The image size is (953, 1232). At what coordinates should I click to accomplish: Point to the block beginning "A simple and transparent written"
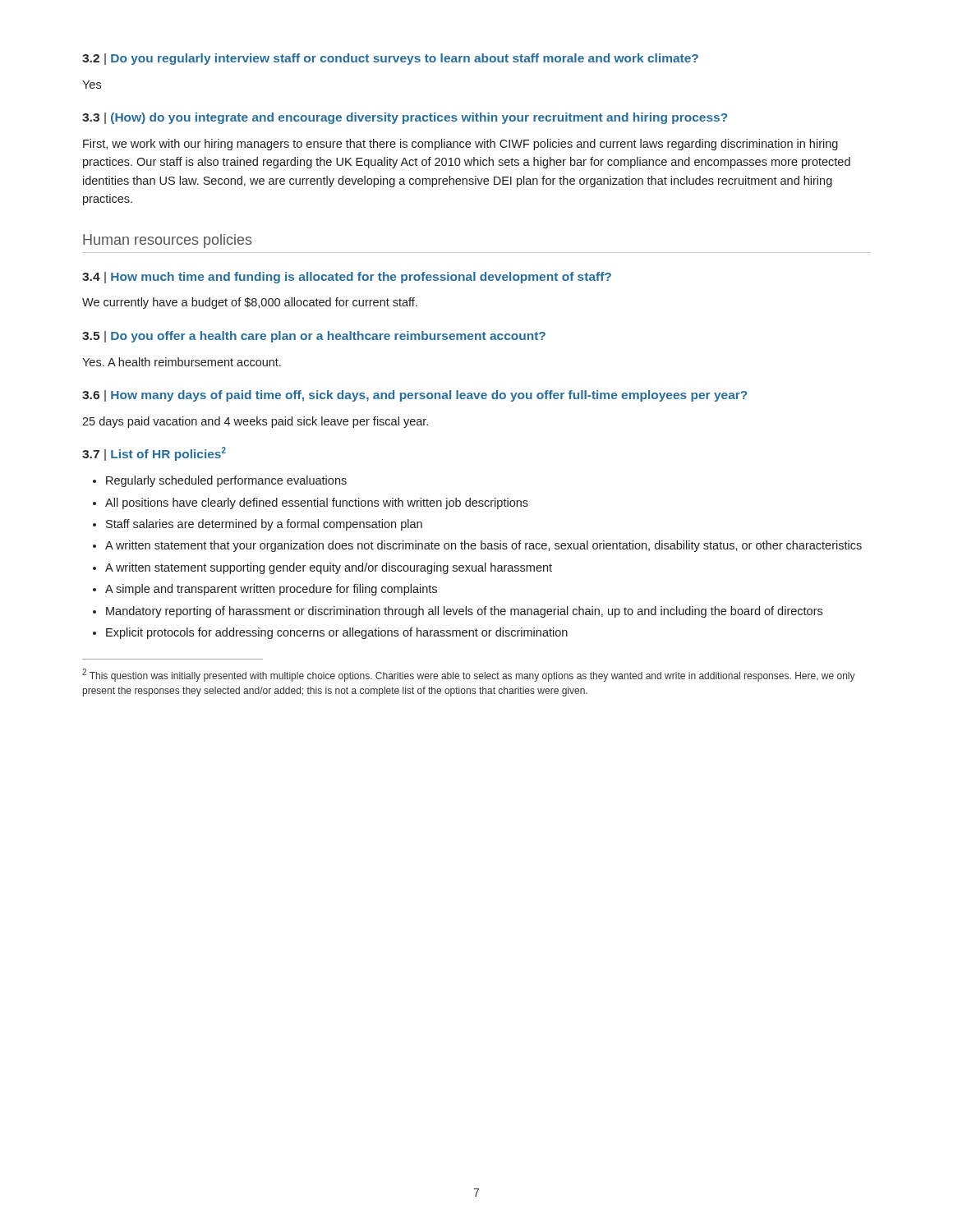tap(271, 589)
